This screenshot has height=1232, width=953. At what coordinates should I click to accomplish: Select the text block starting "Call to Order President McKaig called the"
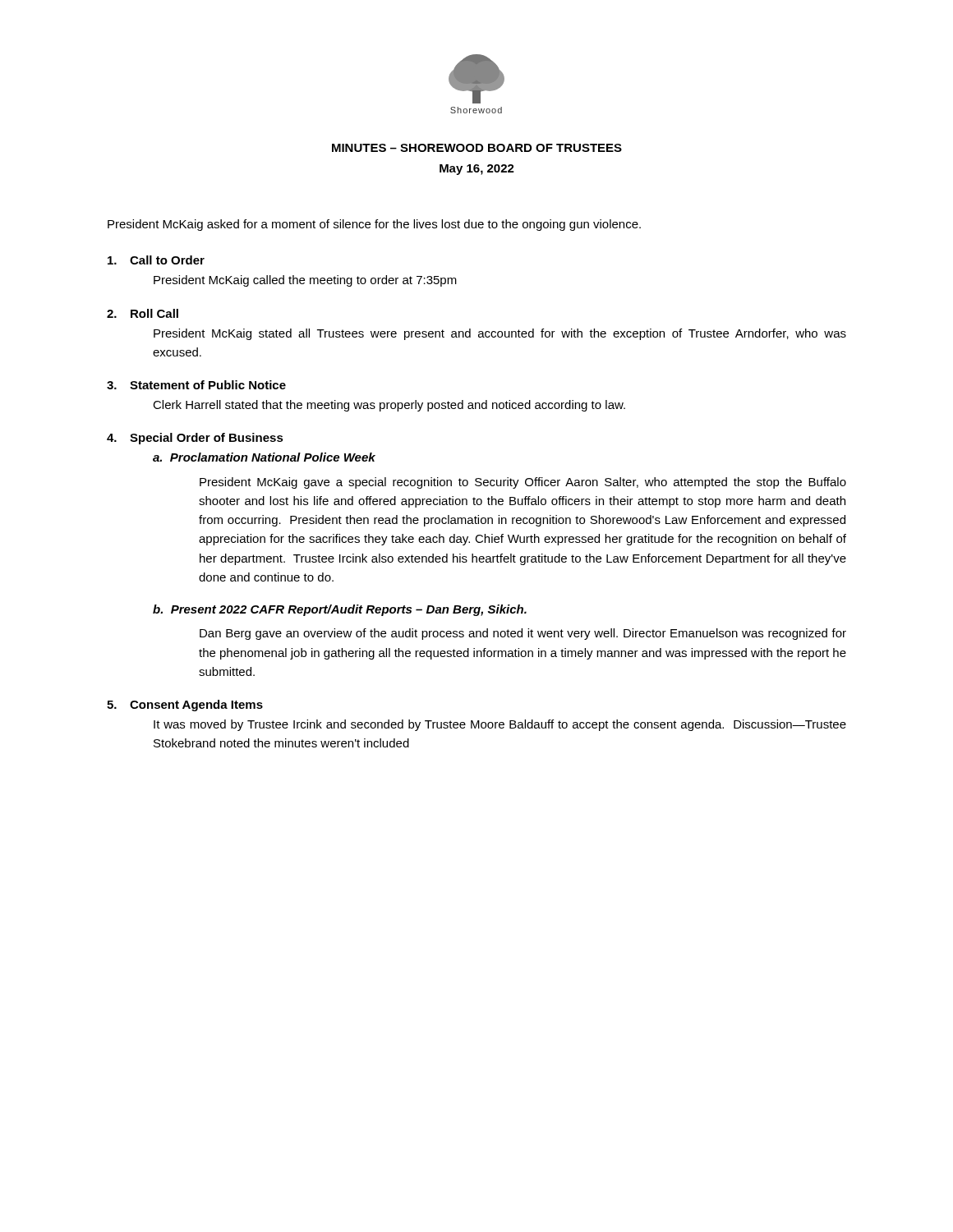156,260
